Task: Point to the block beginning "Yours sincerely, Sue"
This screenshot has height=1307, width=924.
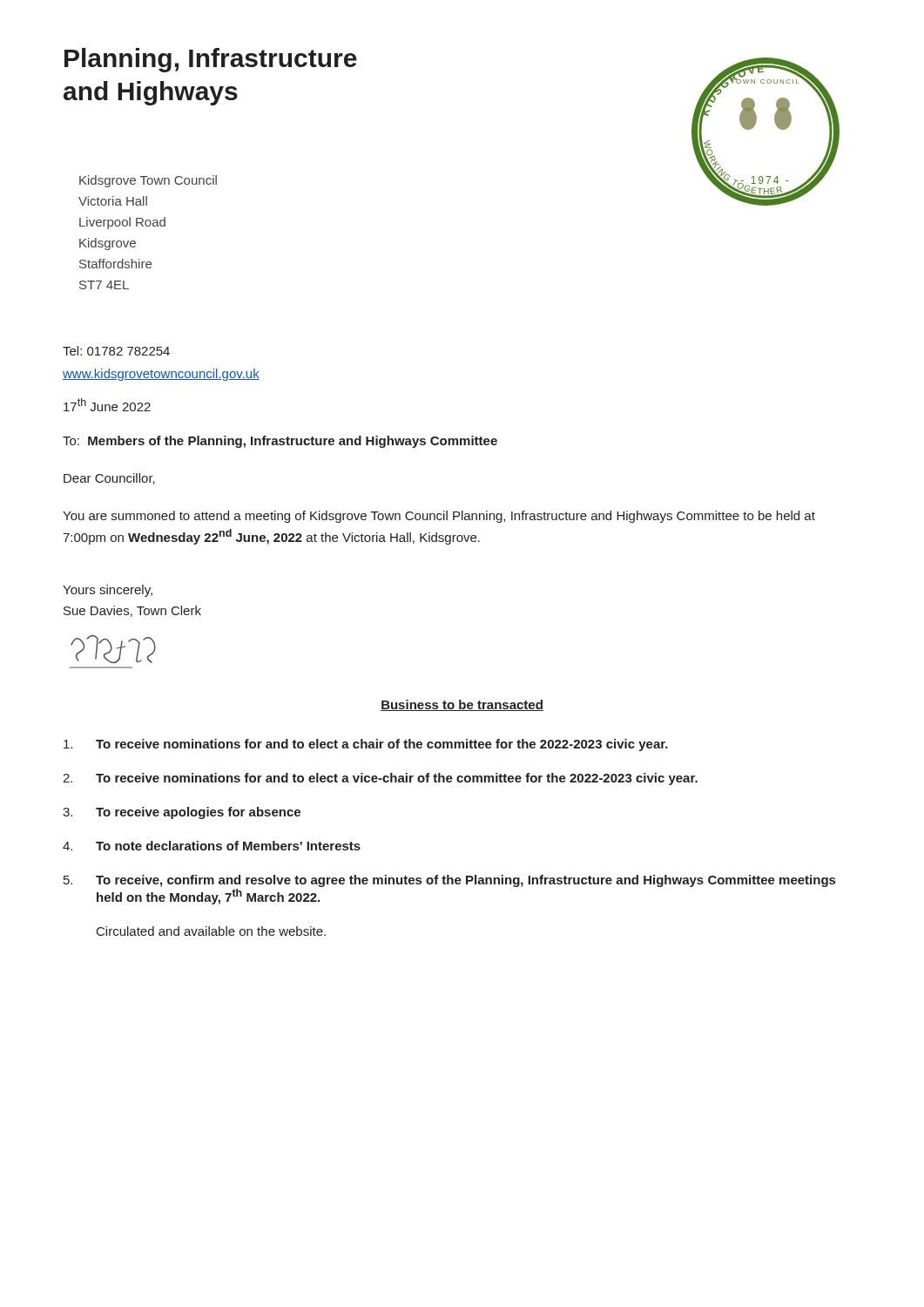Action: click(x=132, y=600)
